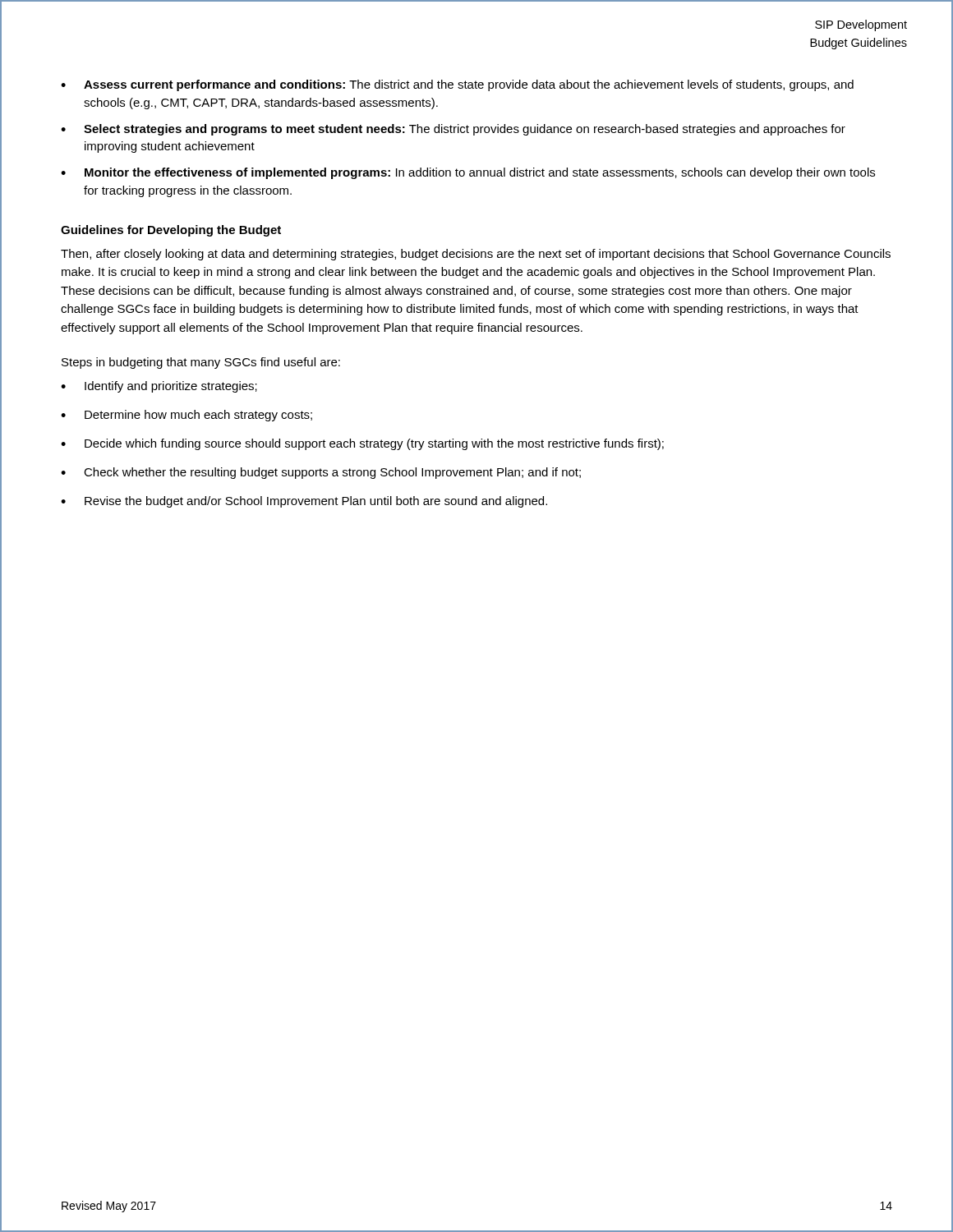
Task: Locate the text "• Identify and prioritize strategies;"
Action: click(159, 387)
